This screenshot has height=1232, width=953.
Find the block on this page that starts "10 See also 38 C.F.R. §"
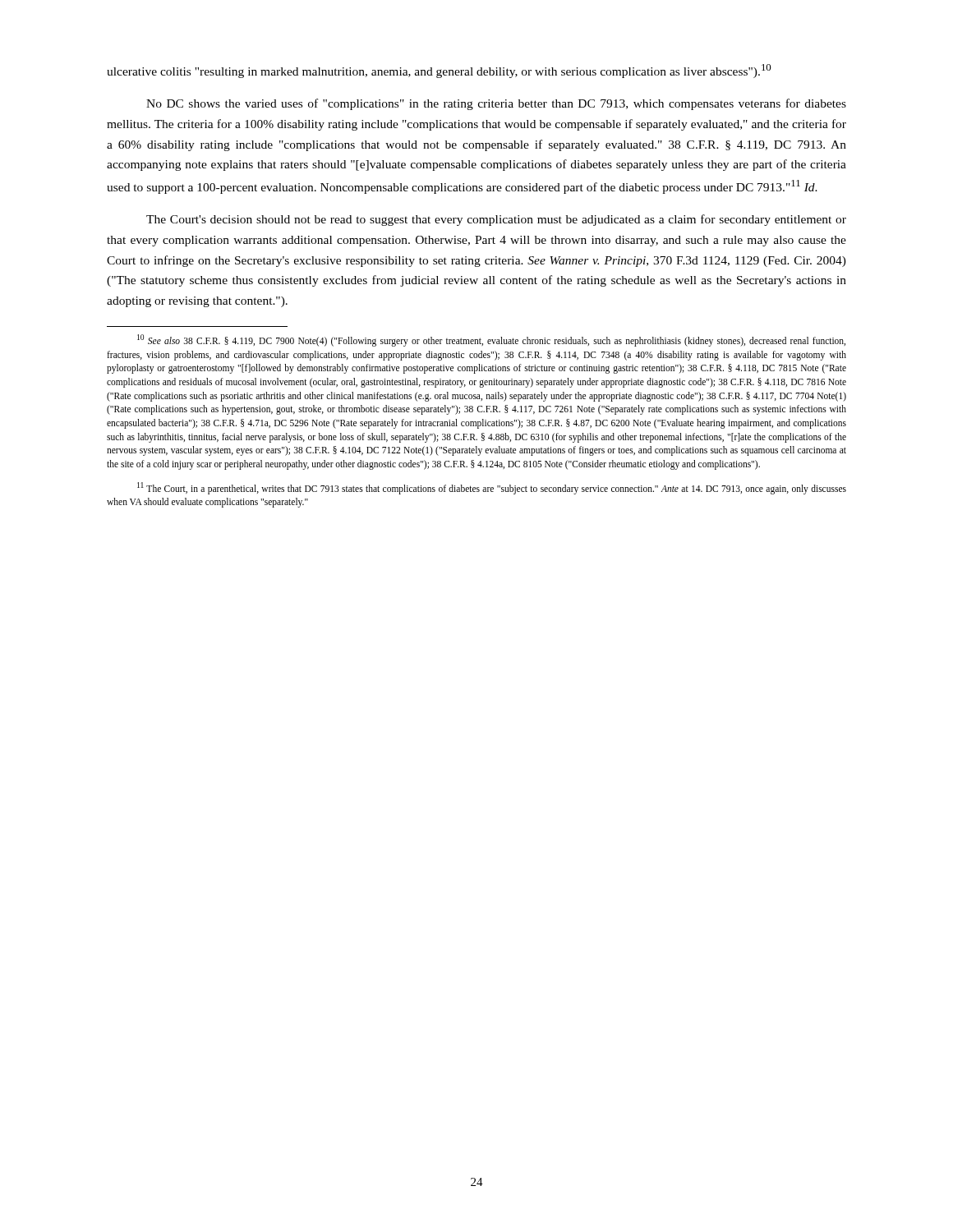tap(476, 420)
